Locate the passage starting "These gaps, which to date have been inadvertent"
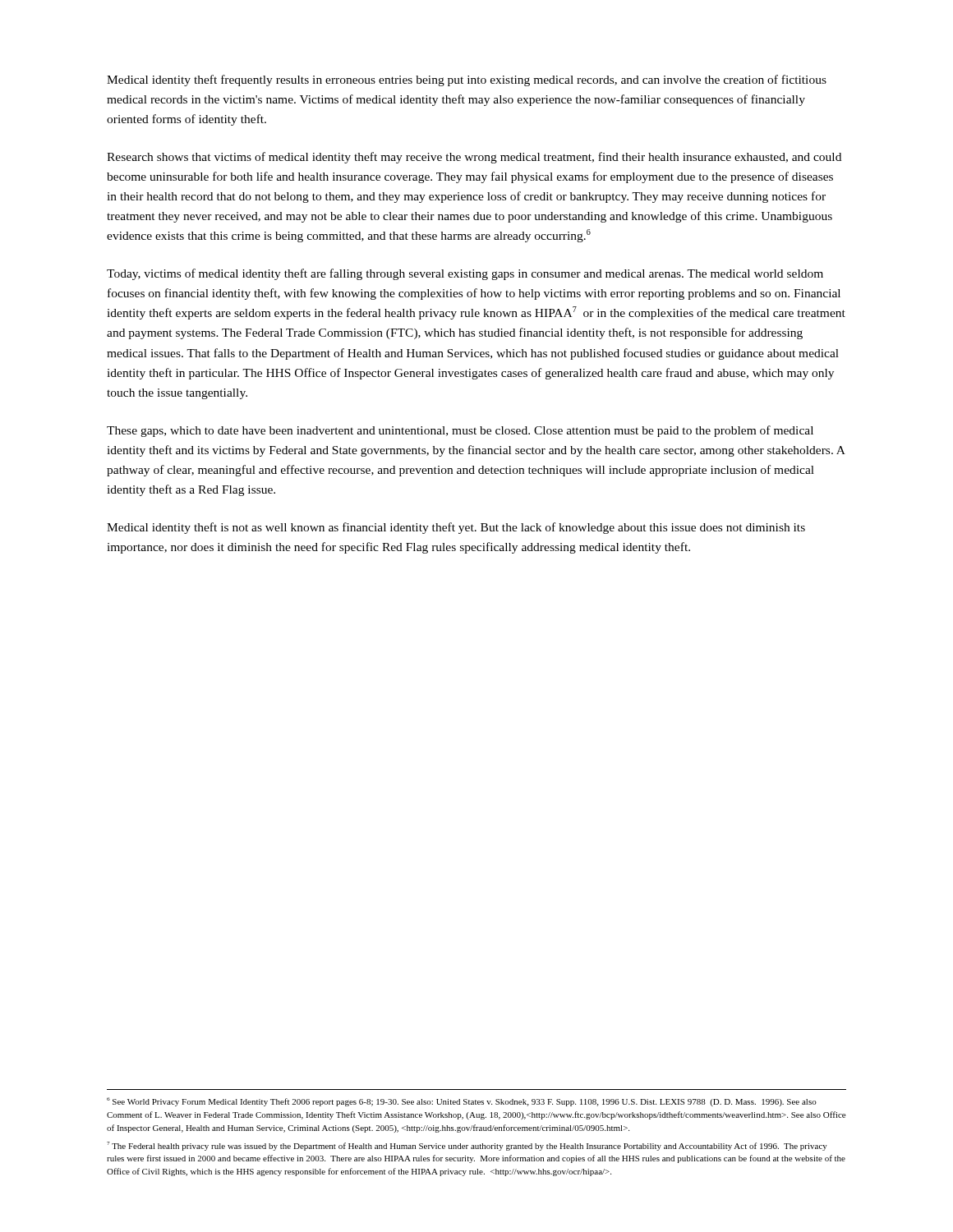The width and height of the screenshot is (953, 1232). point(476,459)
